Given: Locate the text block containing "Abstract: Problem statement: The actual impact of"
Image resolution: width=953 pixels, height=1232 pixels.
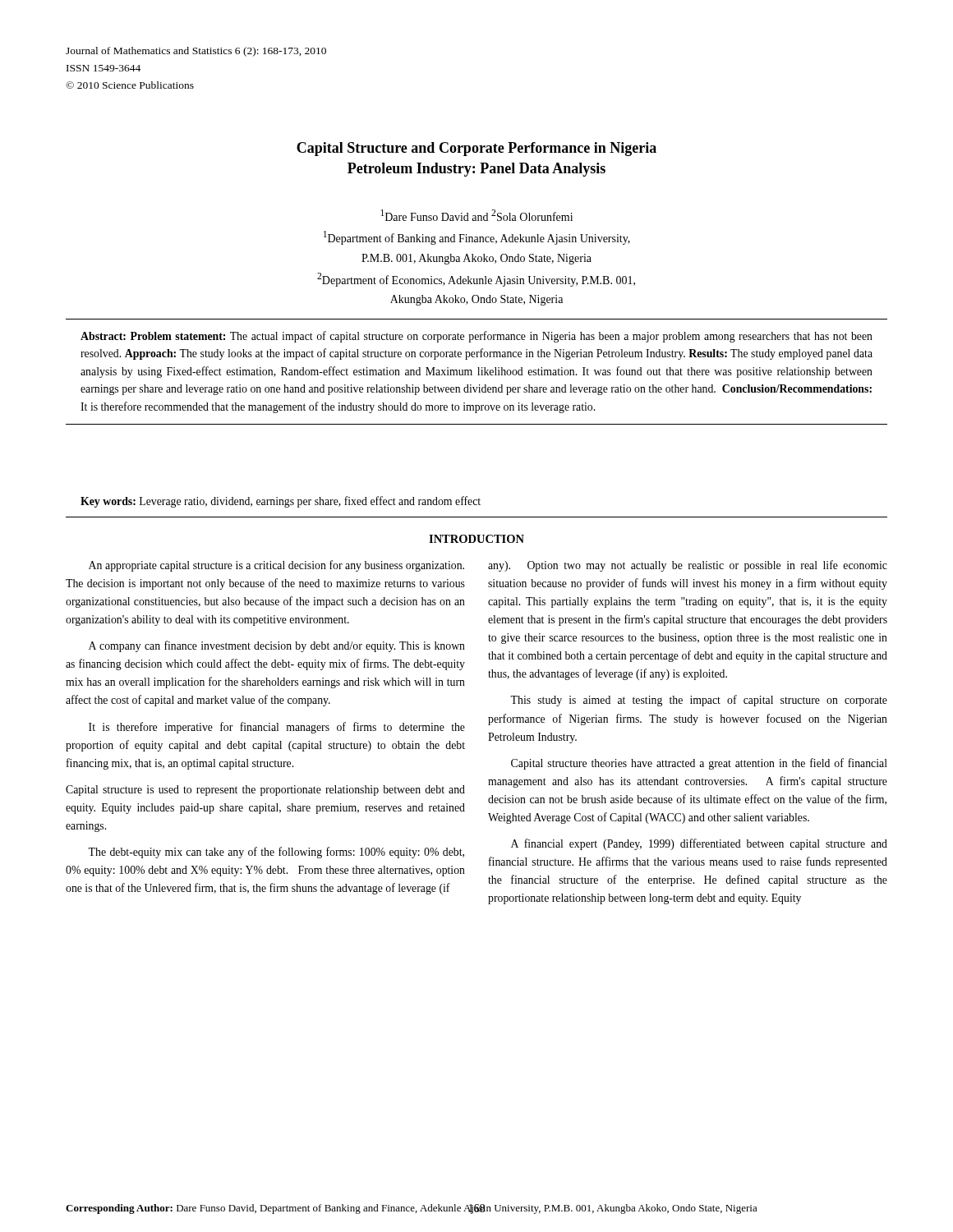Looking at the screenshot, I should click(x=476, y=371).
